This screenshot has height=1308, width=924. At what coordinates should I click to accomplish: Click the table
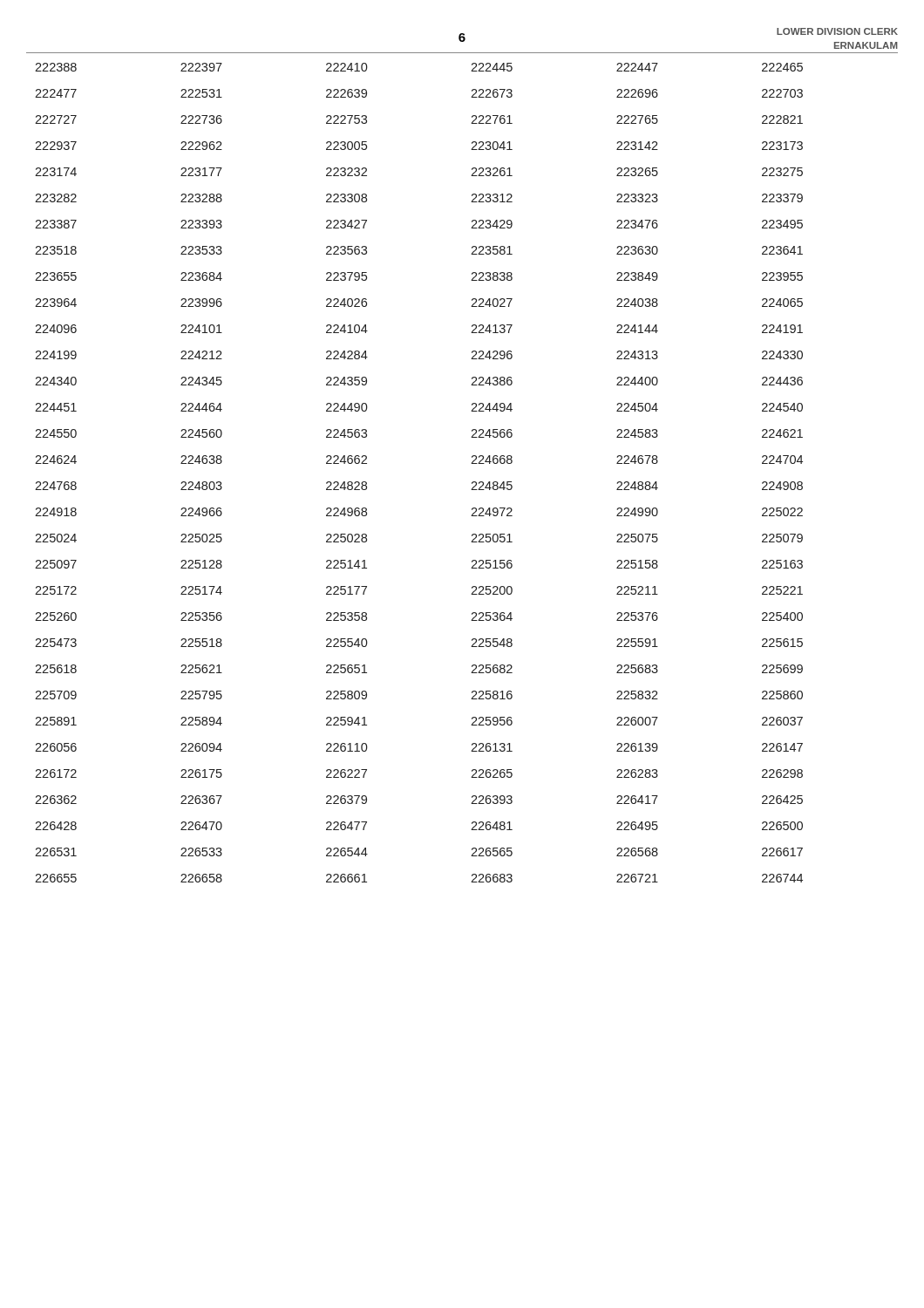coord(462,473)
